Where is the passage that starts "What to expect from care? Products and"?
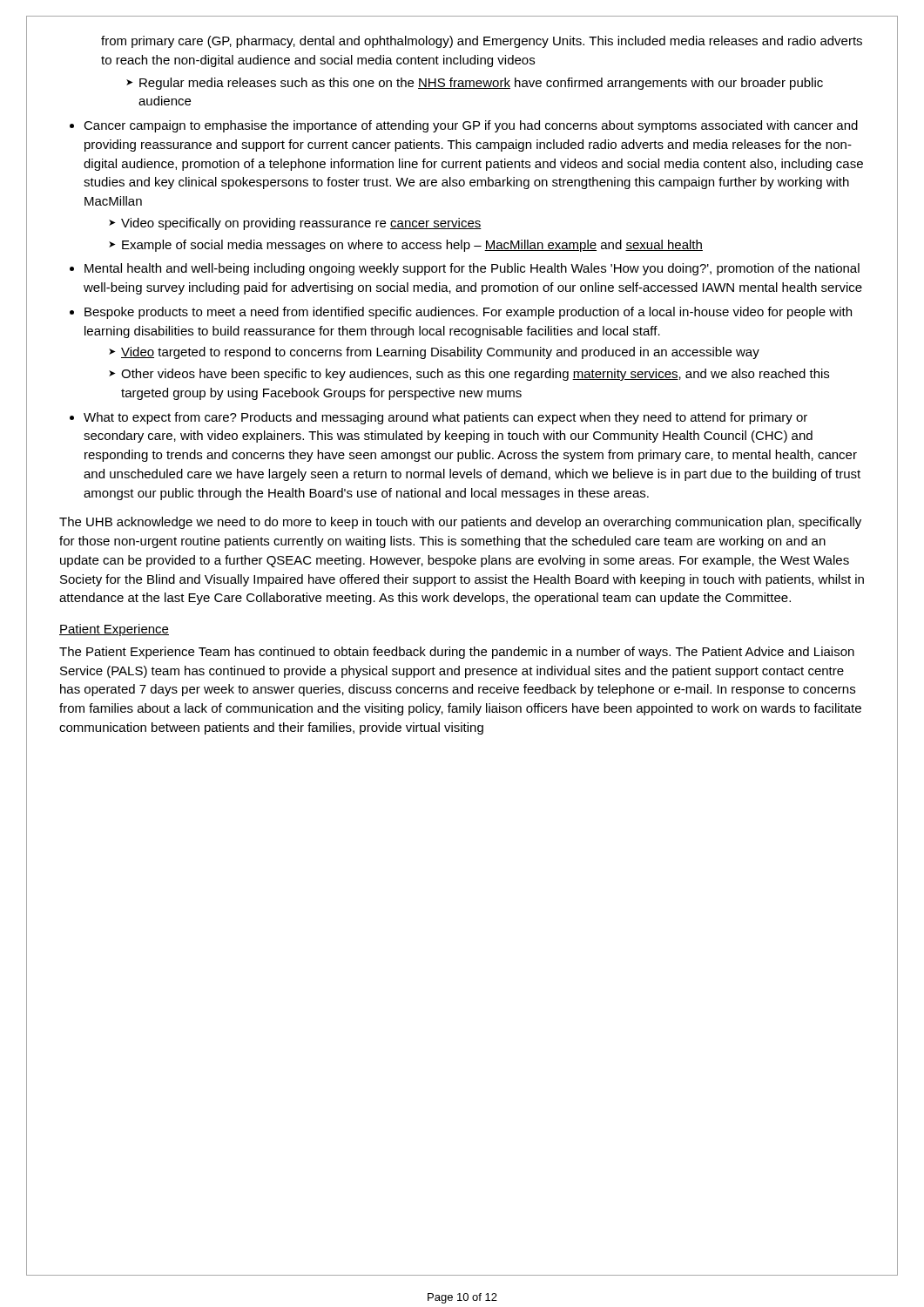Screen dimensions: 1307x924 (x=472, y=454)
